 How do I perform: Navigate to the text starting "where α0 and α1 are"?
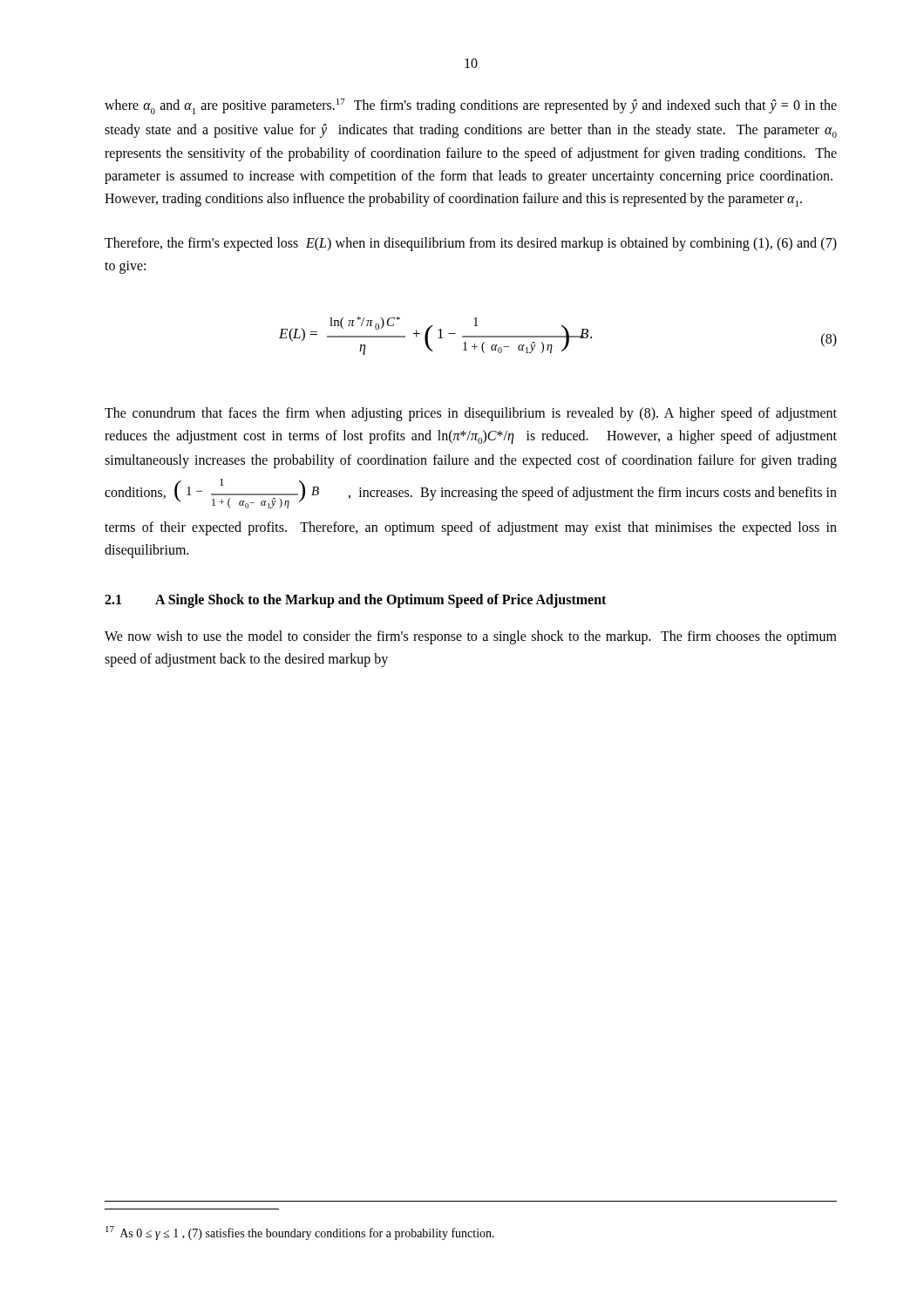pos(471,152)
